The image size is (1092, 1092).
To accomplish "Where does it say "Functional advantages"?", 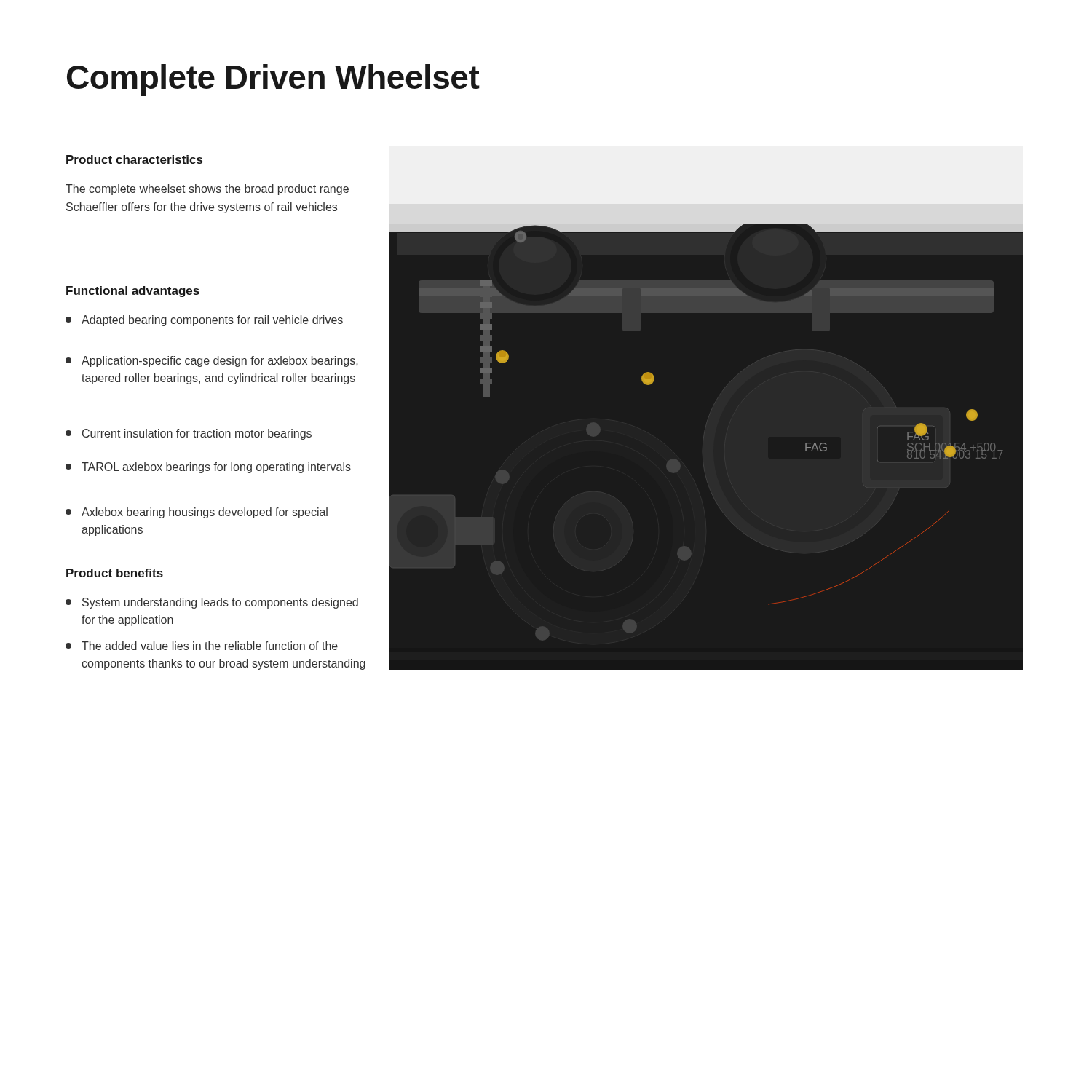I will 133,291.
